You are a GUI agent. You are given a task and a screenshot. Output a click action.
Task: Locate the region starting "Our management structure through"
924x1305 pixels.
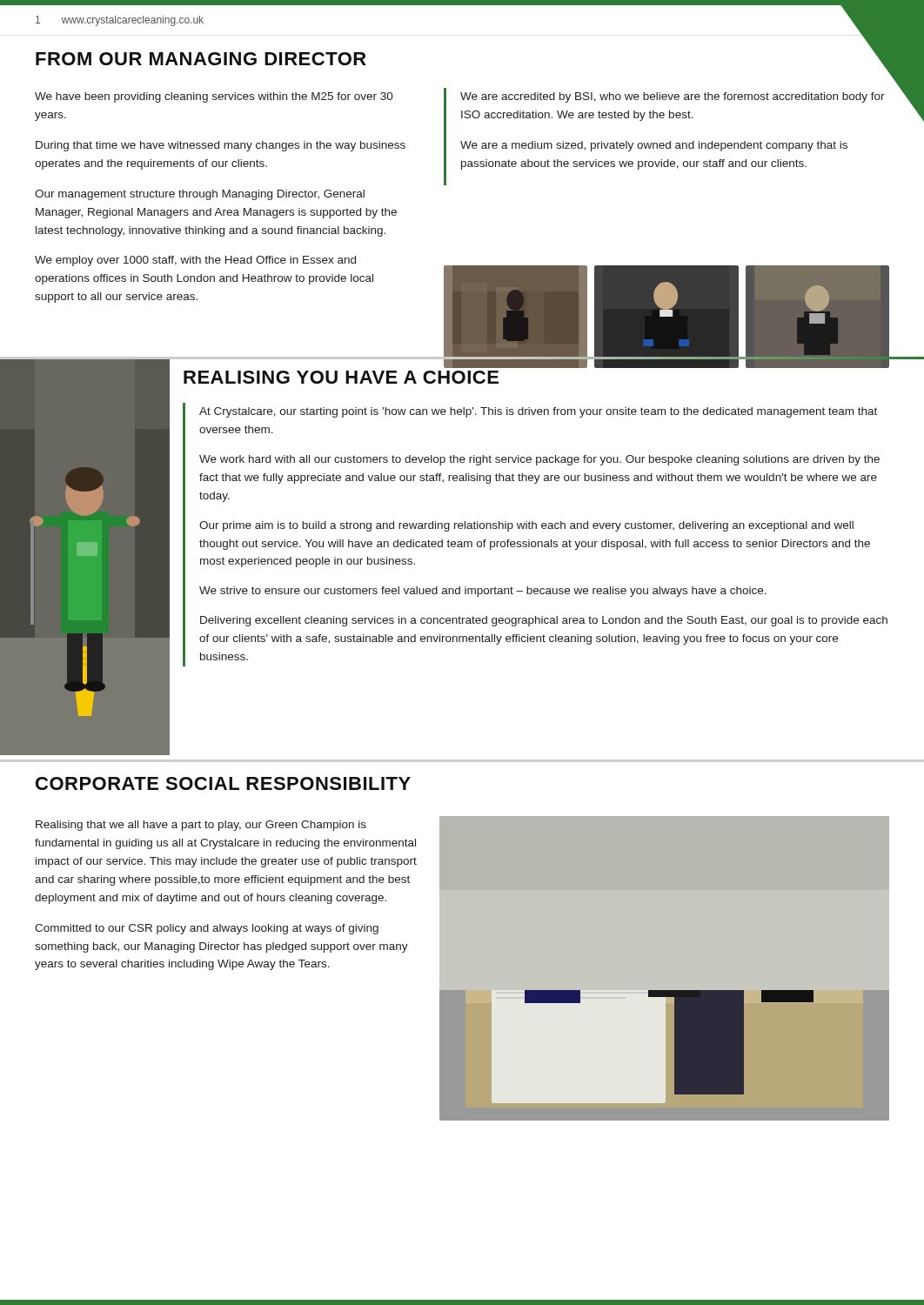(x=216, y=211)
